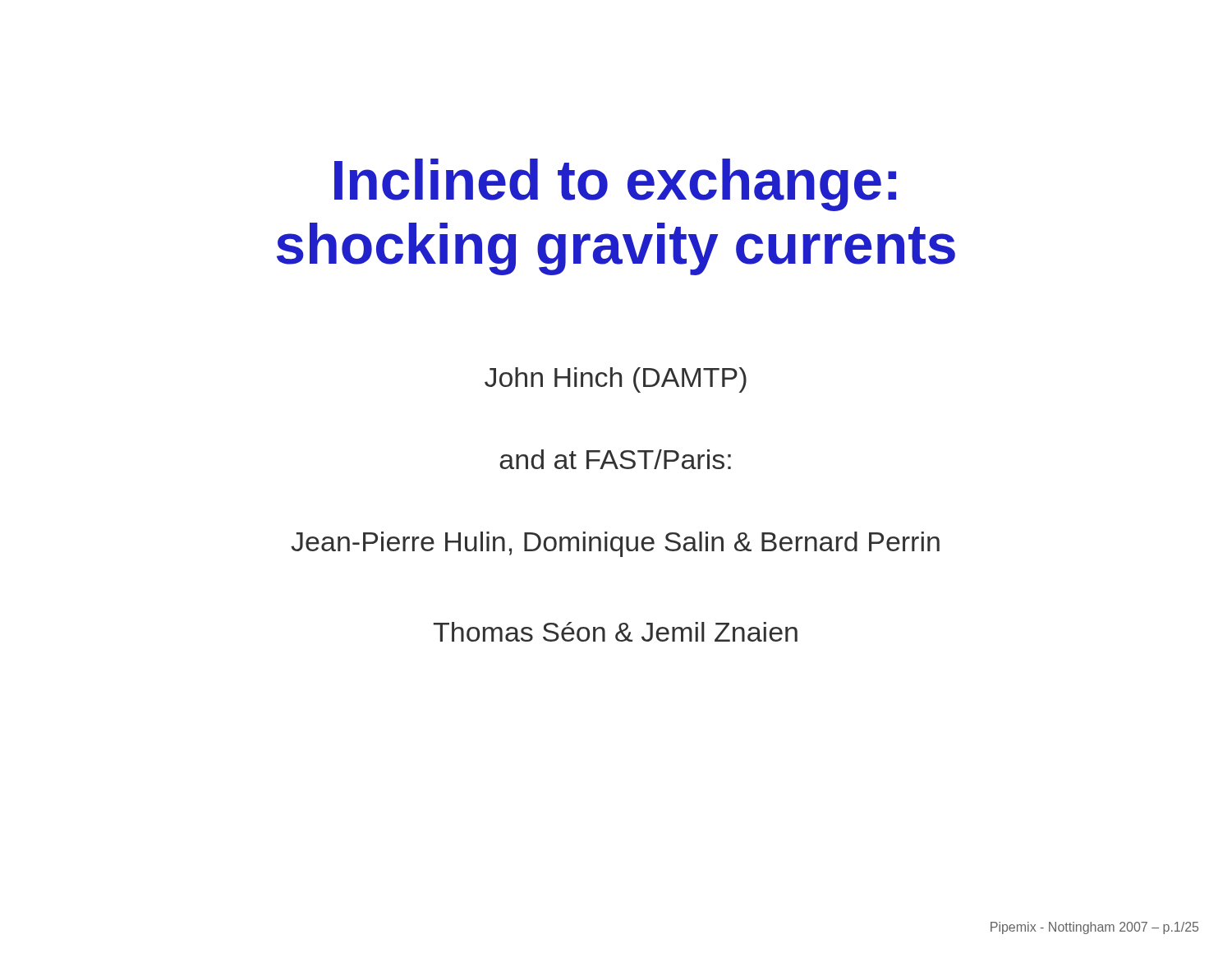The height and width of the screenshot is (953, 1232).
Task: Click on the text starting "John Hinch (DAMTP)"
Action: (616, 377)
